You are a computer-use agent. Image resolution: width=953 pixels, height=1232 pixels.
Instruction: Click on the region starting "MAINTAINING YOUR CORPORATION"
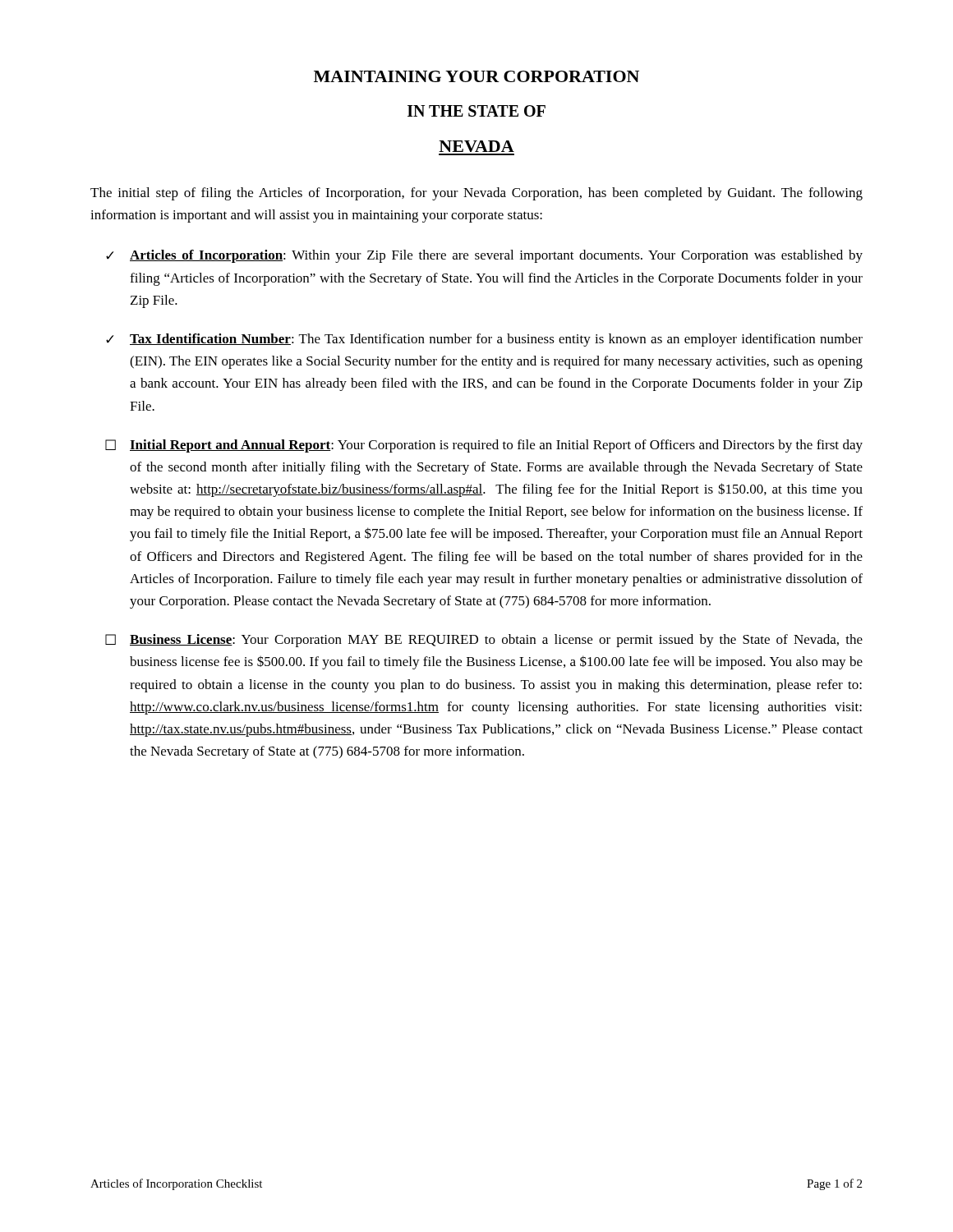point(476,76)
